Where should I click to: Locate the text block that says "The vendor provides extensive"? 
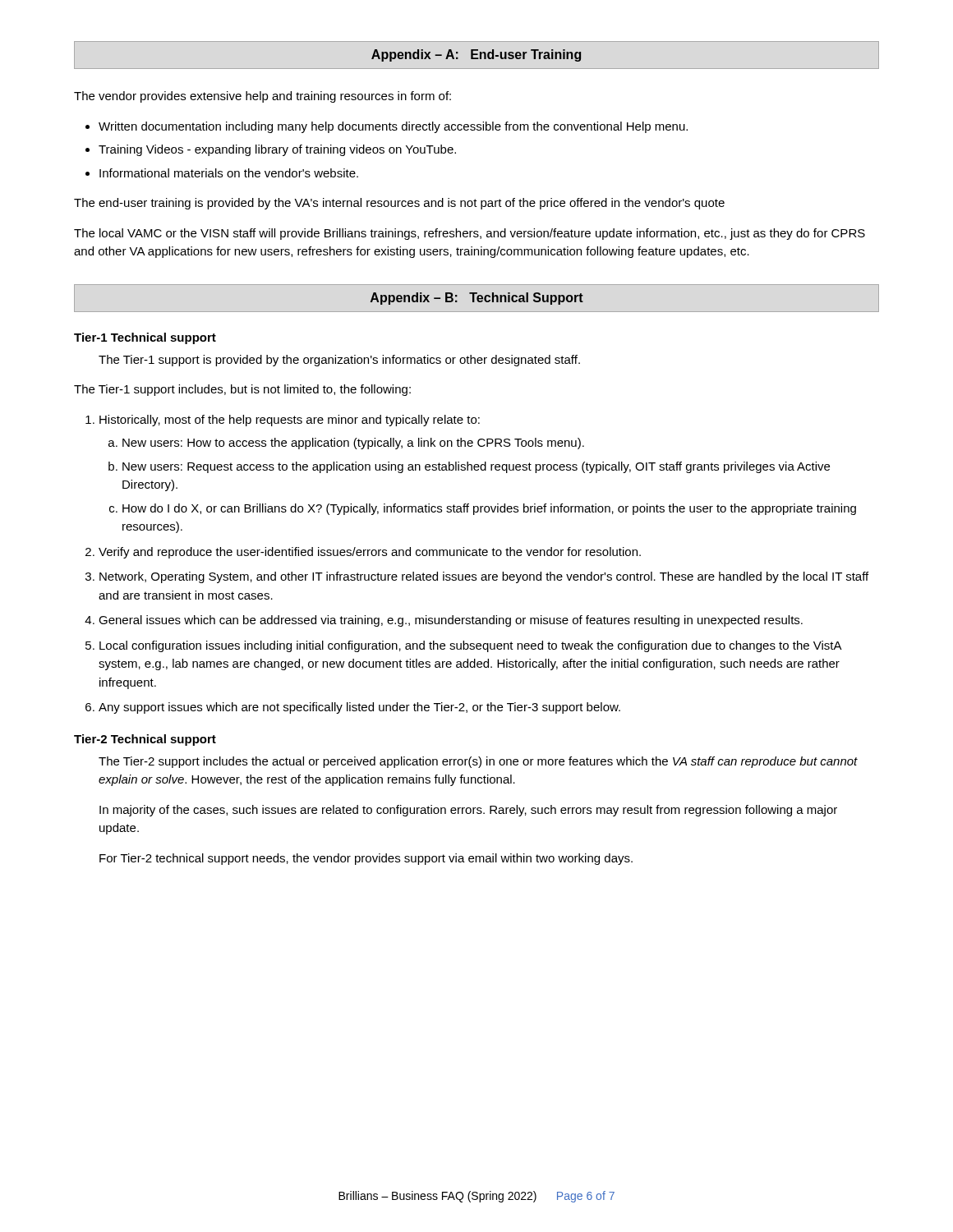click(263, 96)
